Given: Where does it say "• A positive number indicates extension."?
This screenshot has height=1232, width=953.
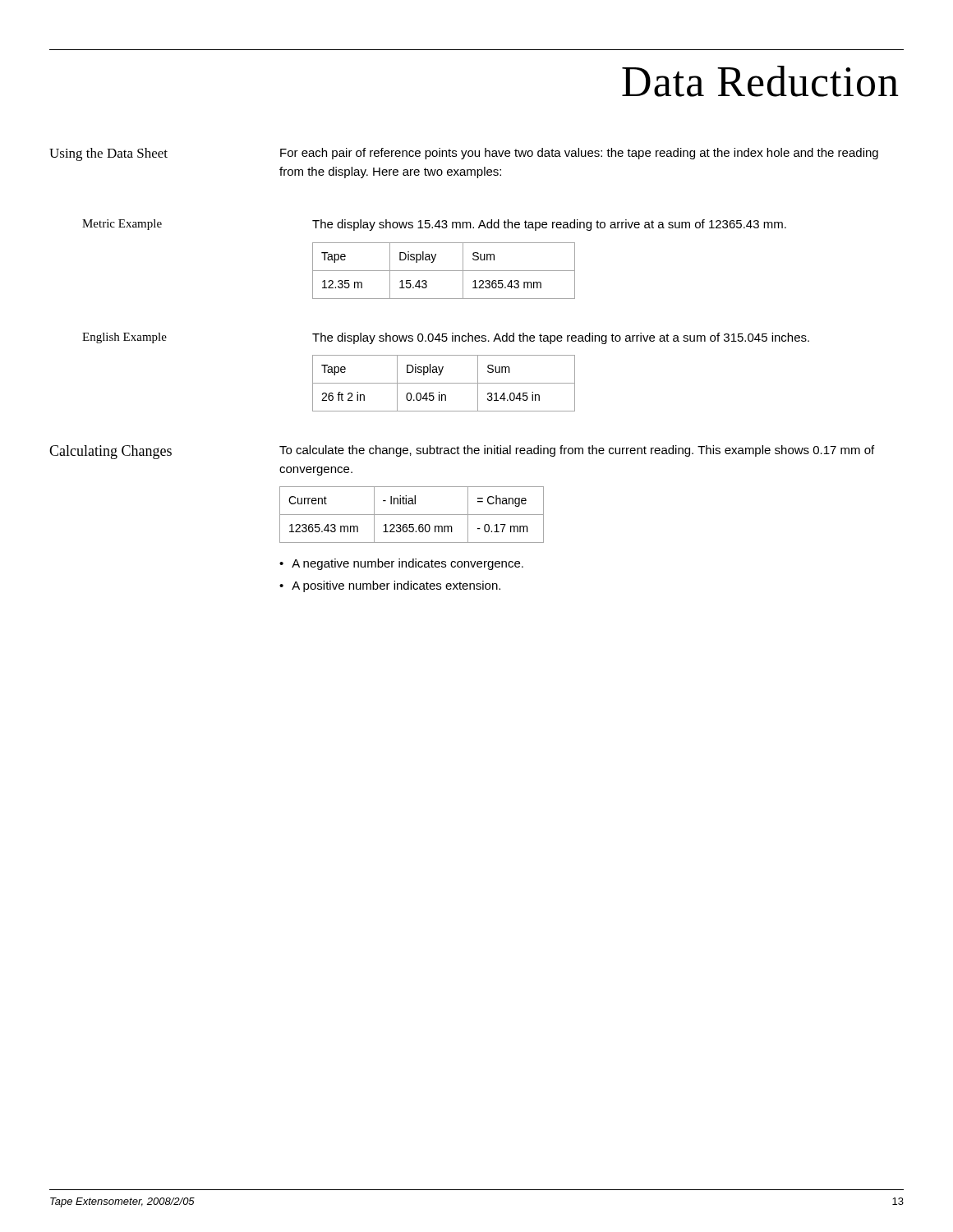Looking at the screenshot, I should 390,585.
